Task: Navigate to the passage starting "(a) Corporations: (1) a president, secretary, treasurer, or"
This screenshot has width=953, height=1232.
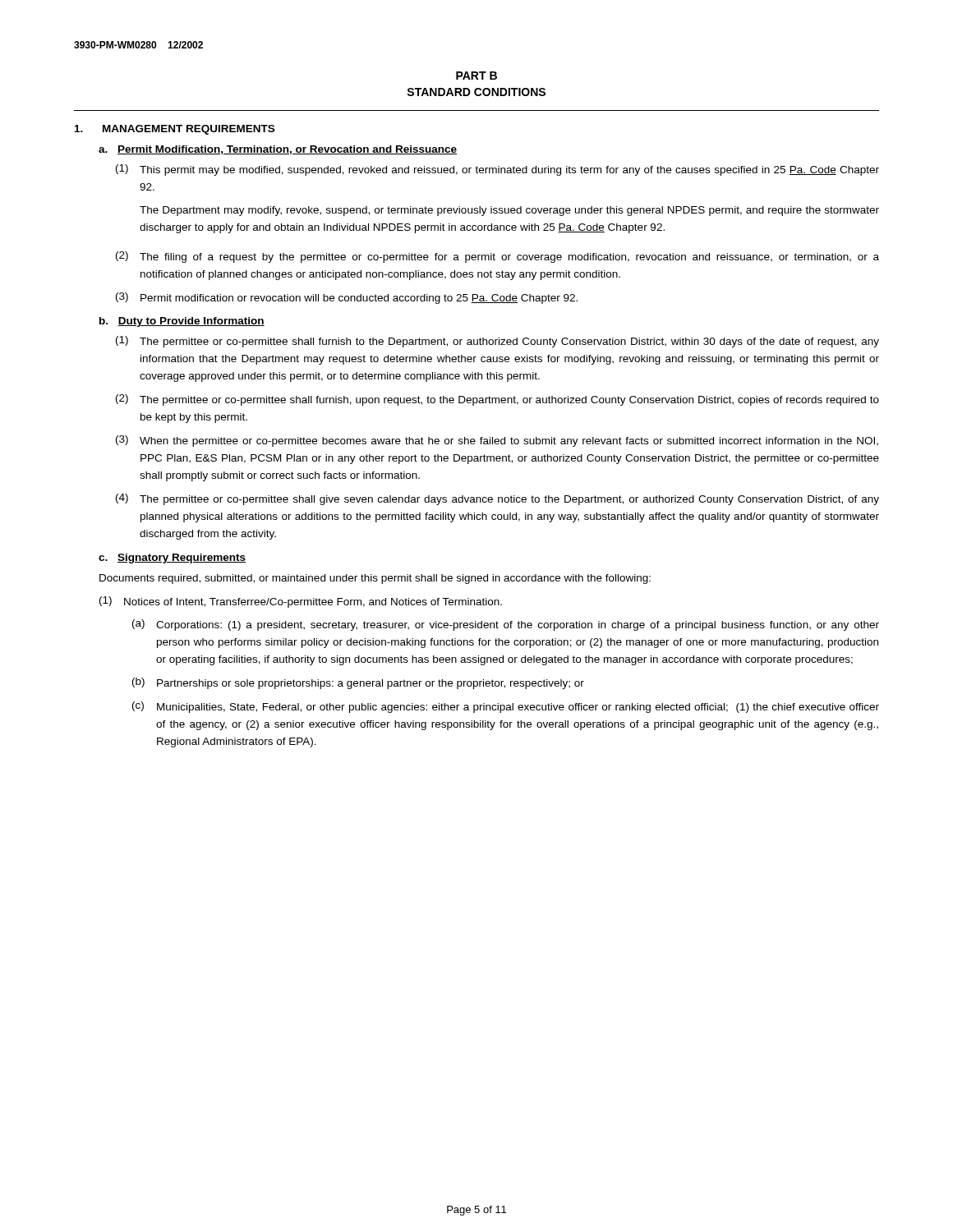Action: click(505, 643)
